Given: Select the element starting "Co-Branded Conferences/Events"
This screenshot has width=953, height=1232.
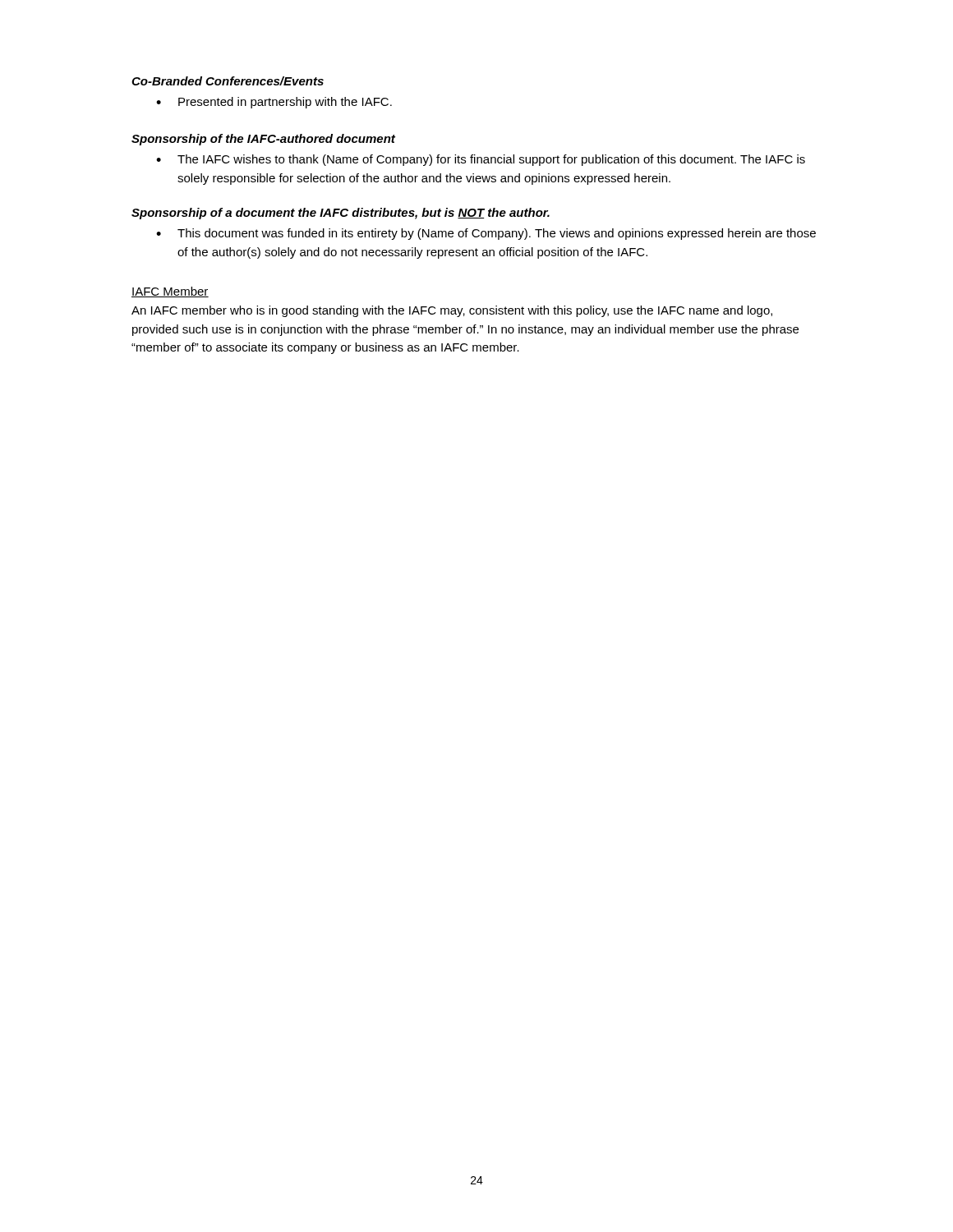Looking at the screenshot, I should click(228, 81).
